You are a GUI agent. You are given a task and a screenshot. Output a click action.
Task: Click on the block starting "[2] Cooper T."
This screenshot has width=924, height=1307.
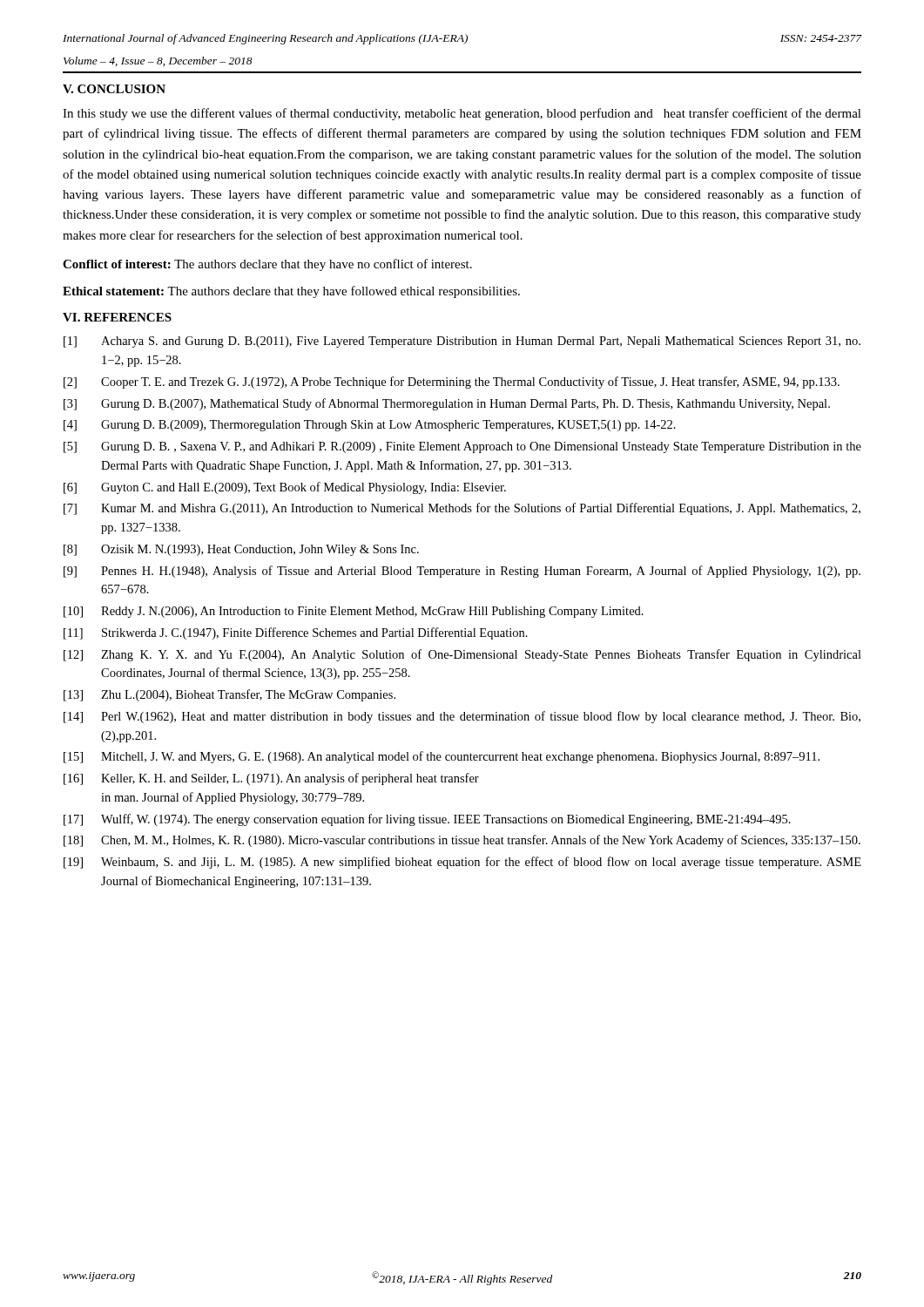coord(462,382)
